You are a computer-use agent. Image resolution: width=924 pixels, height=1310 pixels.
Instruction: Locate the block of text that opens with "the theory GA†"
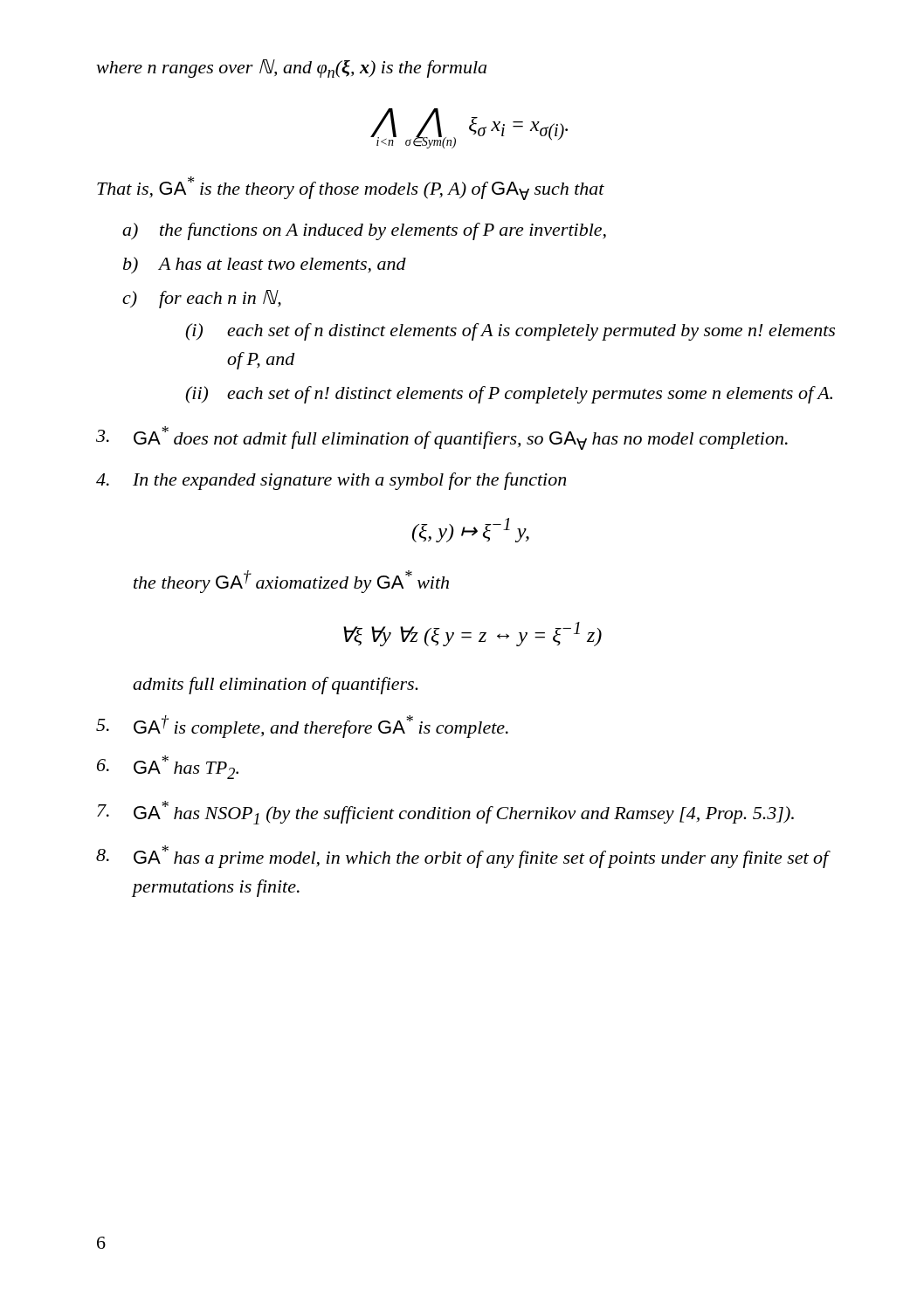click(x=291, y=581)
